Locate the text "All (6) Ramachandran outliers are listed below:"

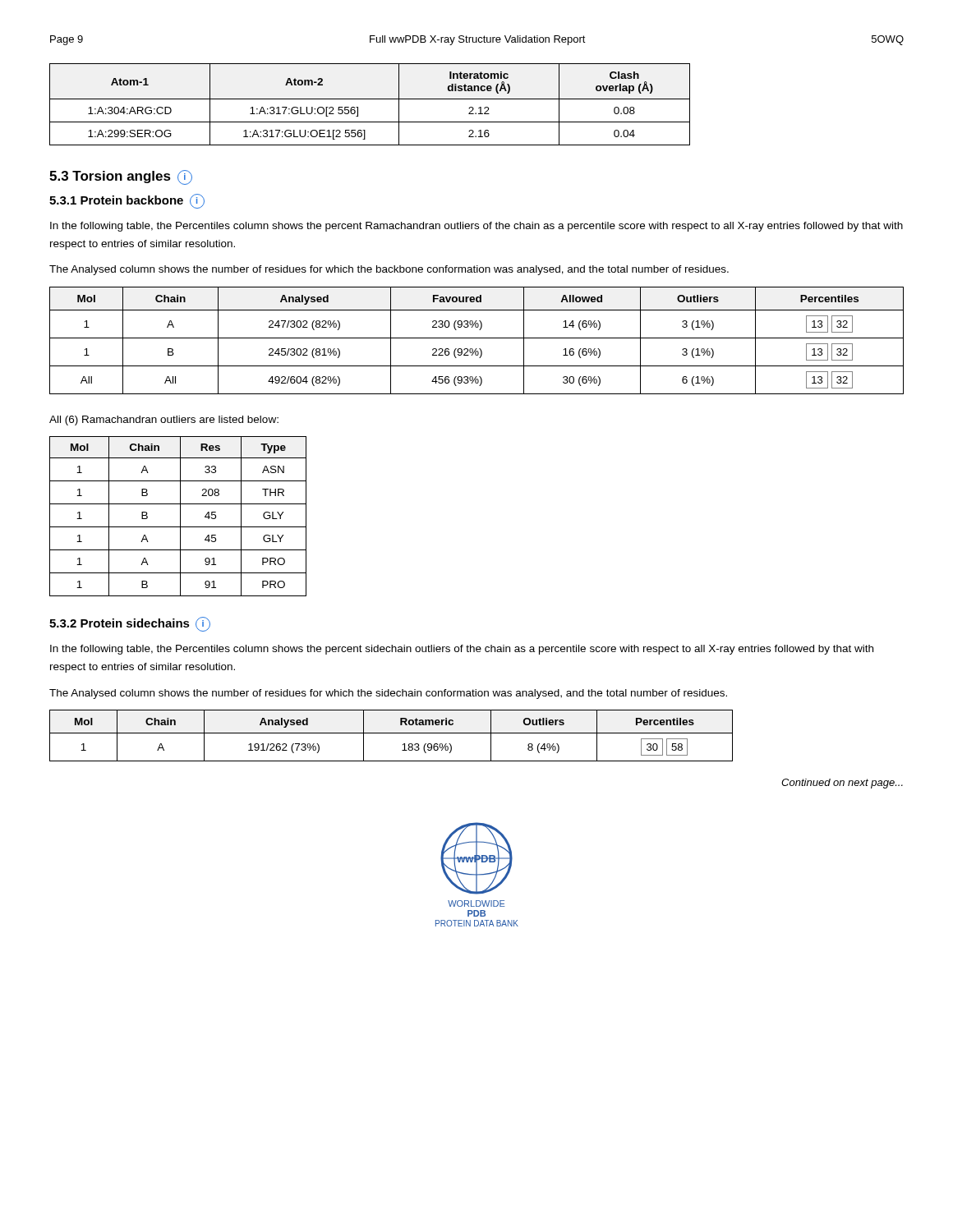[164, 419]
